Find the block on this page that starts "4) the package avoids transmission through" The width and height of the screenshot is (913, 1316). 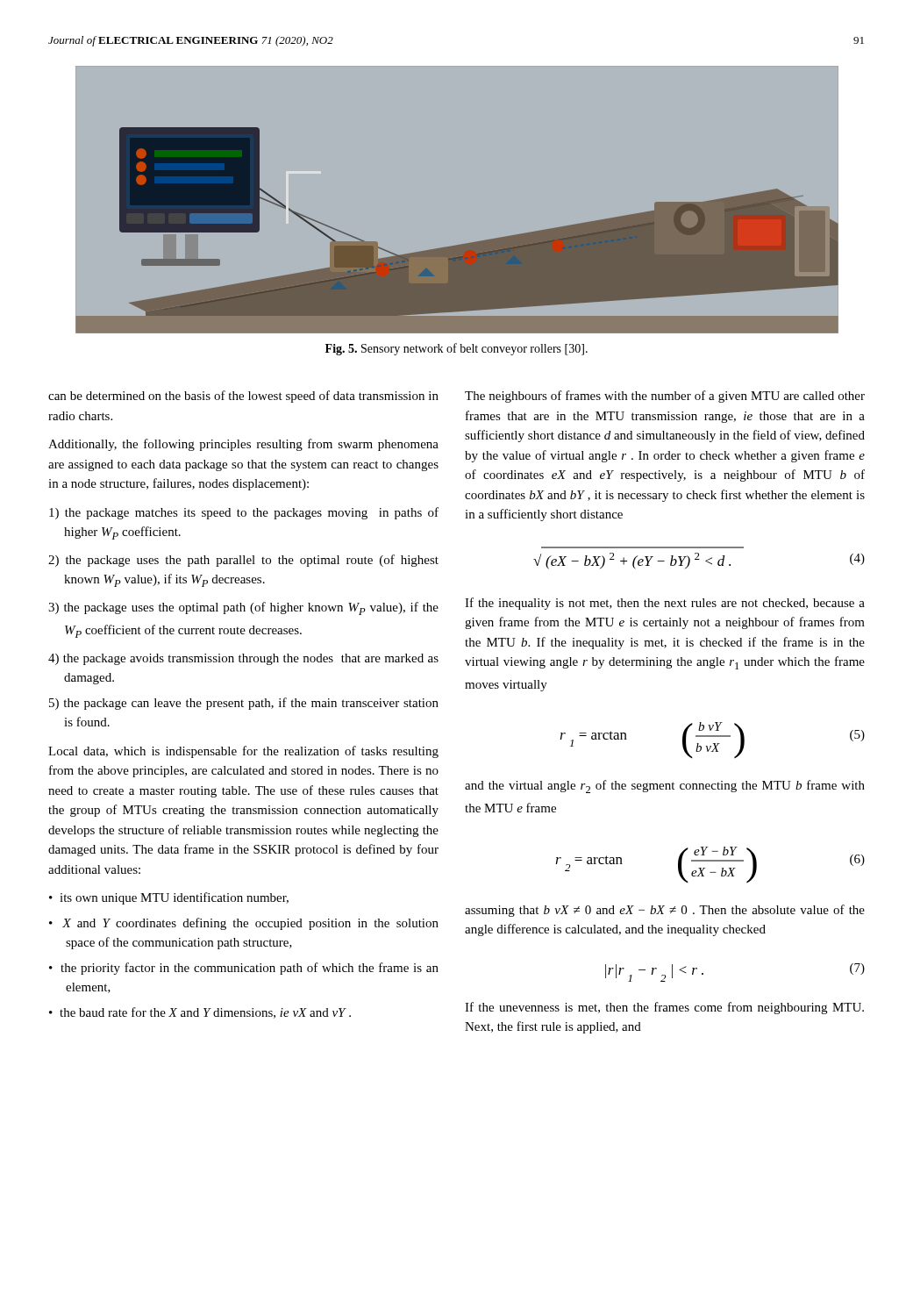243,667
